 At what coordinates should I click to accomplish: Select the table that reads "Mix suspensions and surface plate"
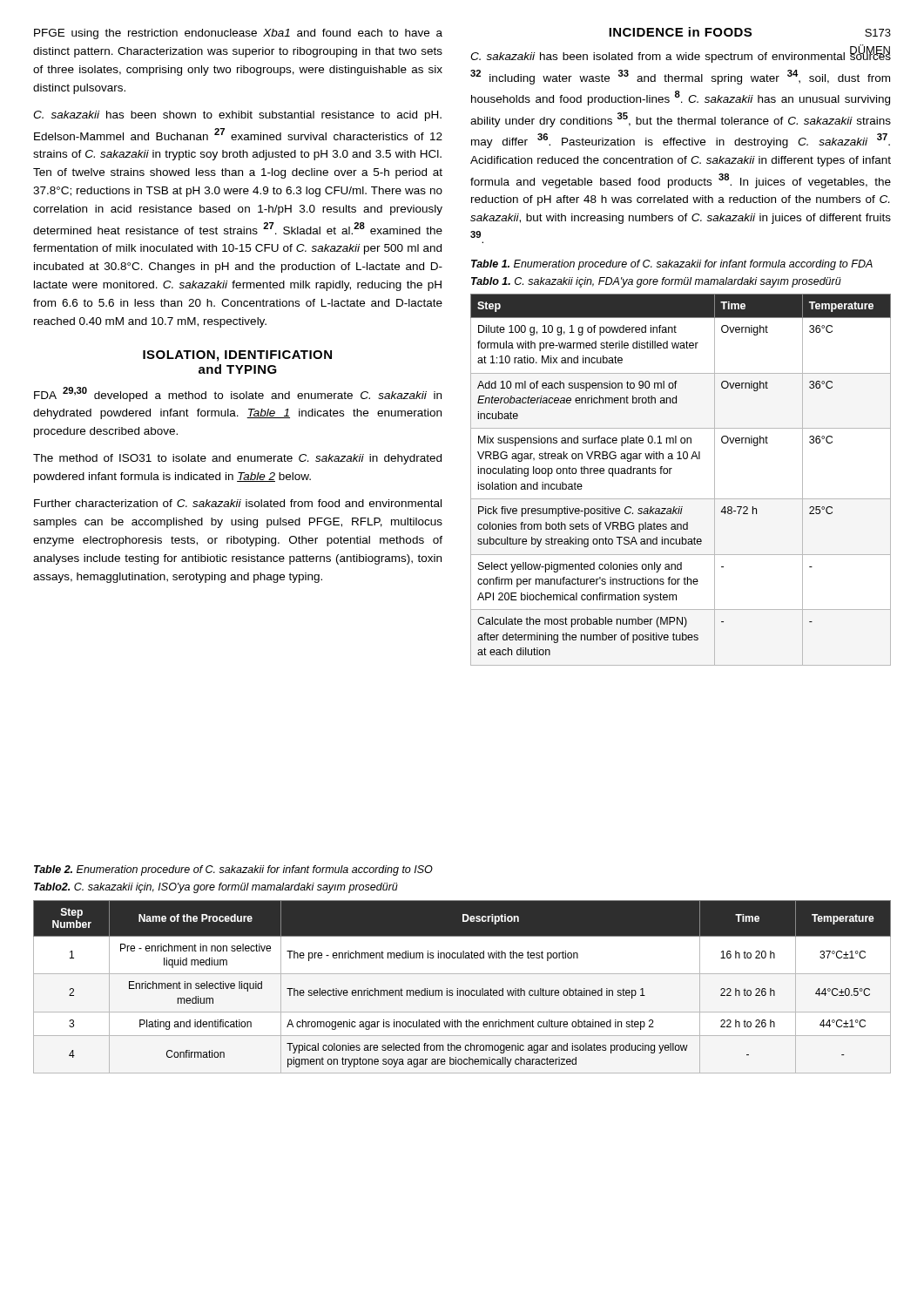681,480
